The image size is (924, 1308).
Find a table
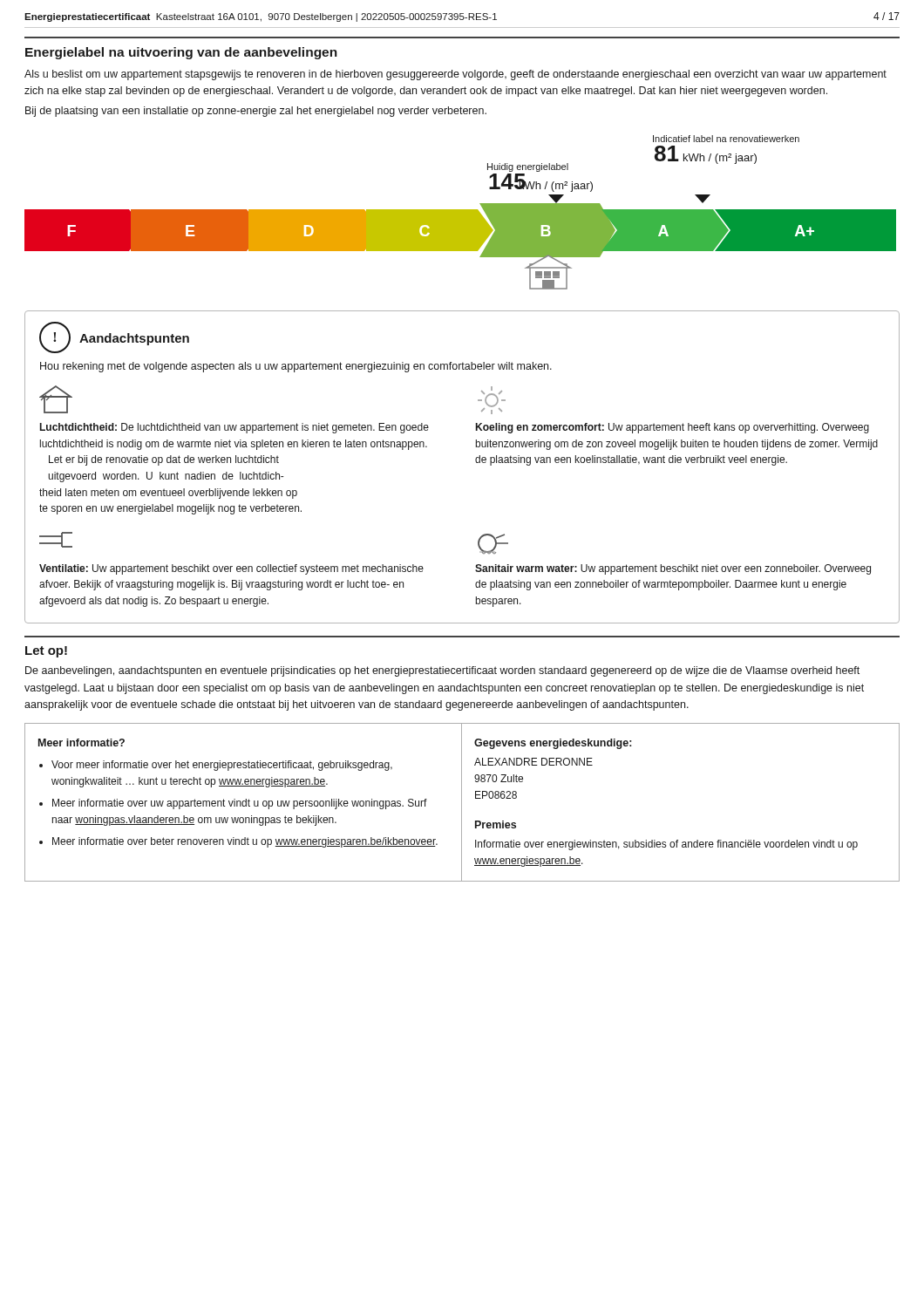(462, 802)
